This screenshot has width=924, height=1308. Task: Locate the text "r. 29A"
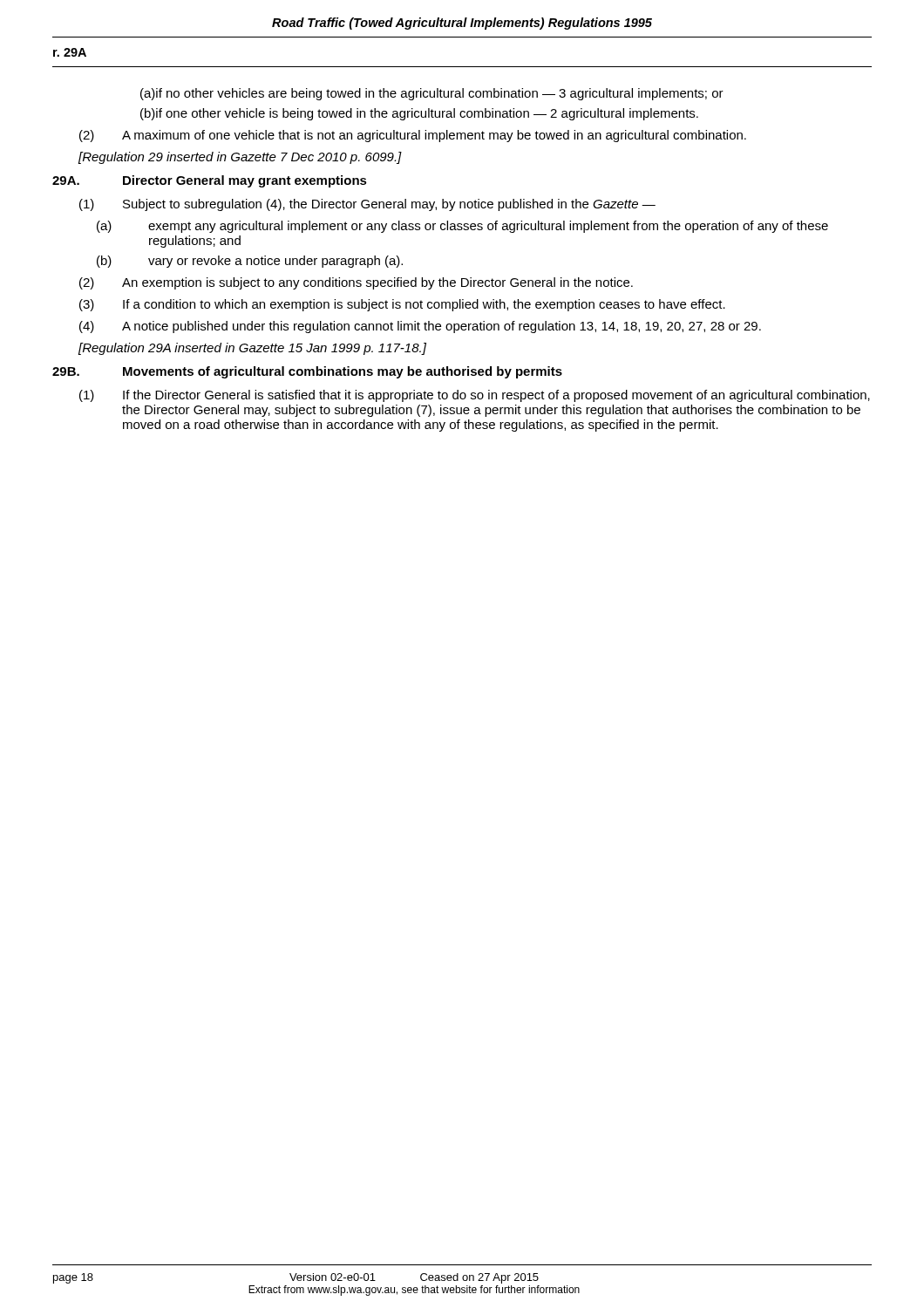(x=70, y=52)
